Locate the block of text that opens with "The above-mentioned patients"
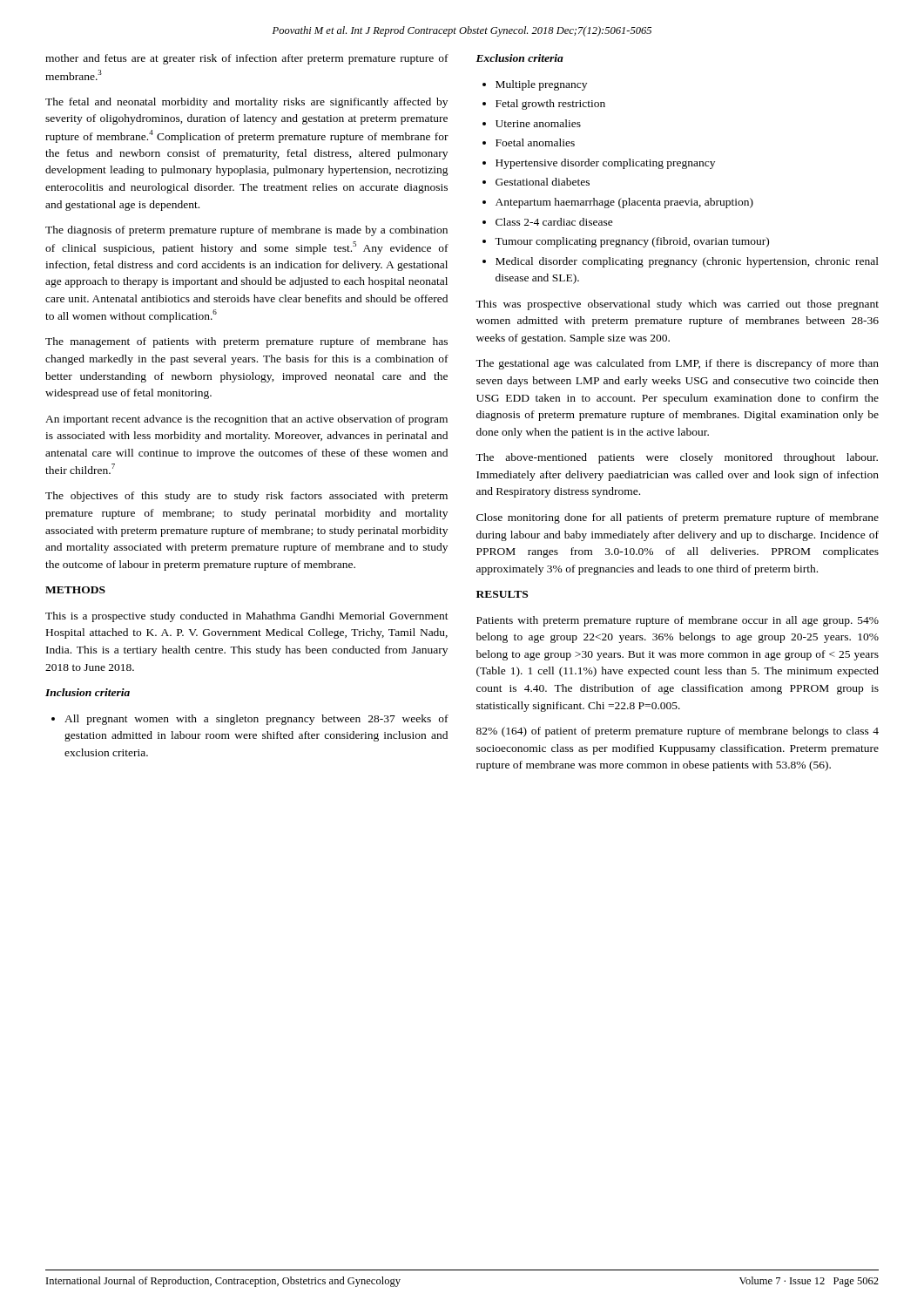The image size is (924, 1307). pos(677,475)
